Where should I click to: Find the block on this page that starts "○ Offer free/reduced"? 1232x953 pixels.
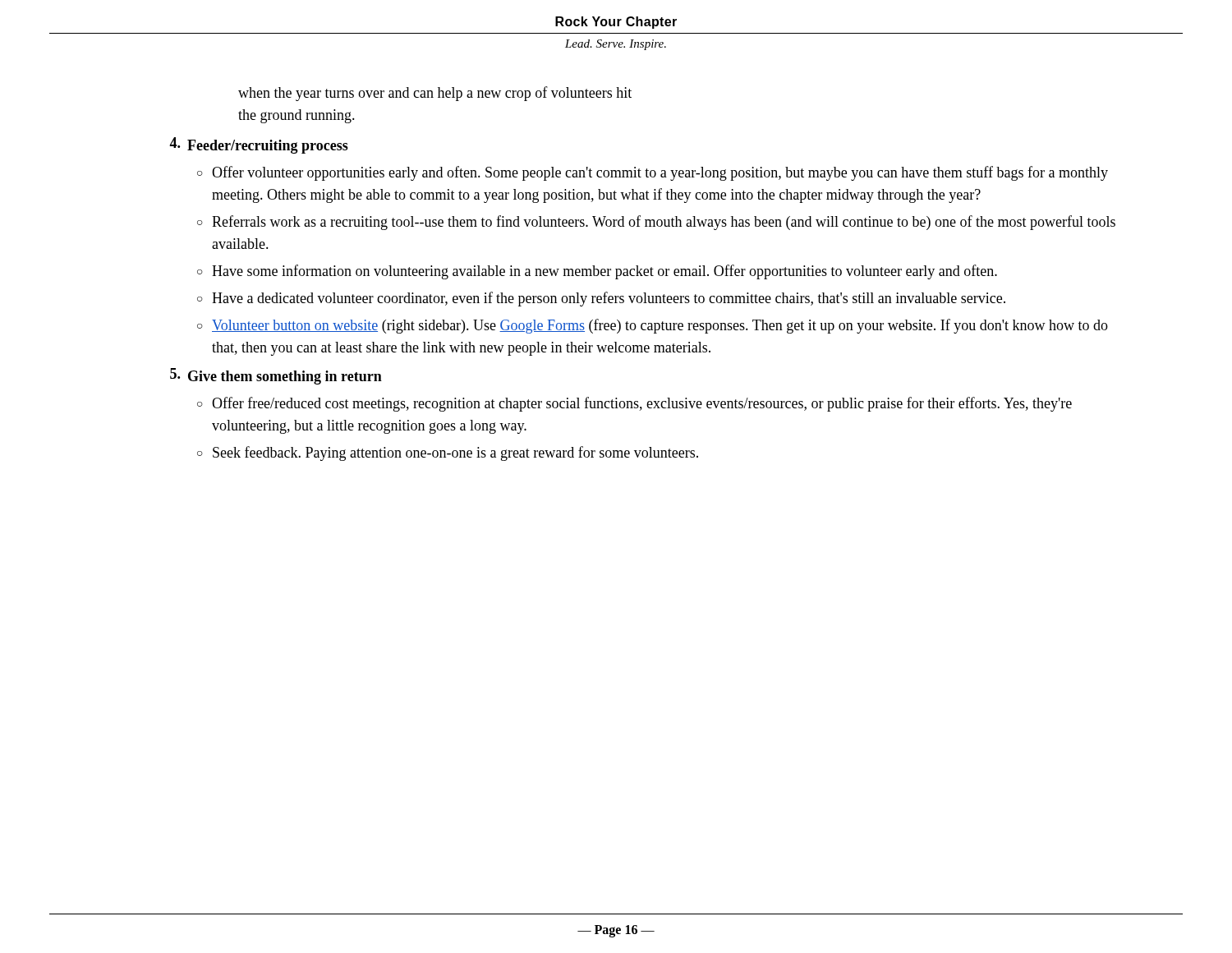[660, 415]
